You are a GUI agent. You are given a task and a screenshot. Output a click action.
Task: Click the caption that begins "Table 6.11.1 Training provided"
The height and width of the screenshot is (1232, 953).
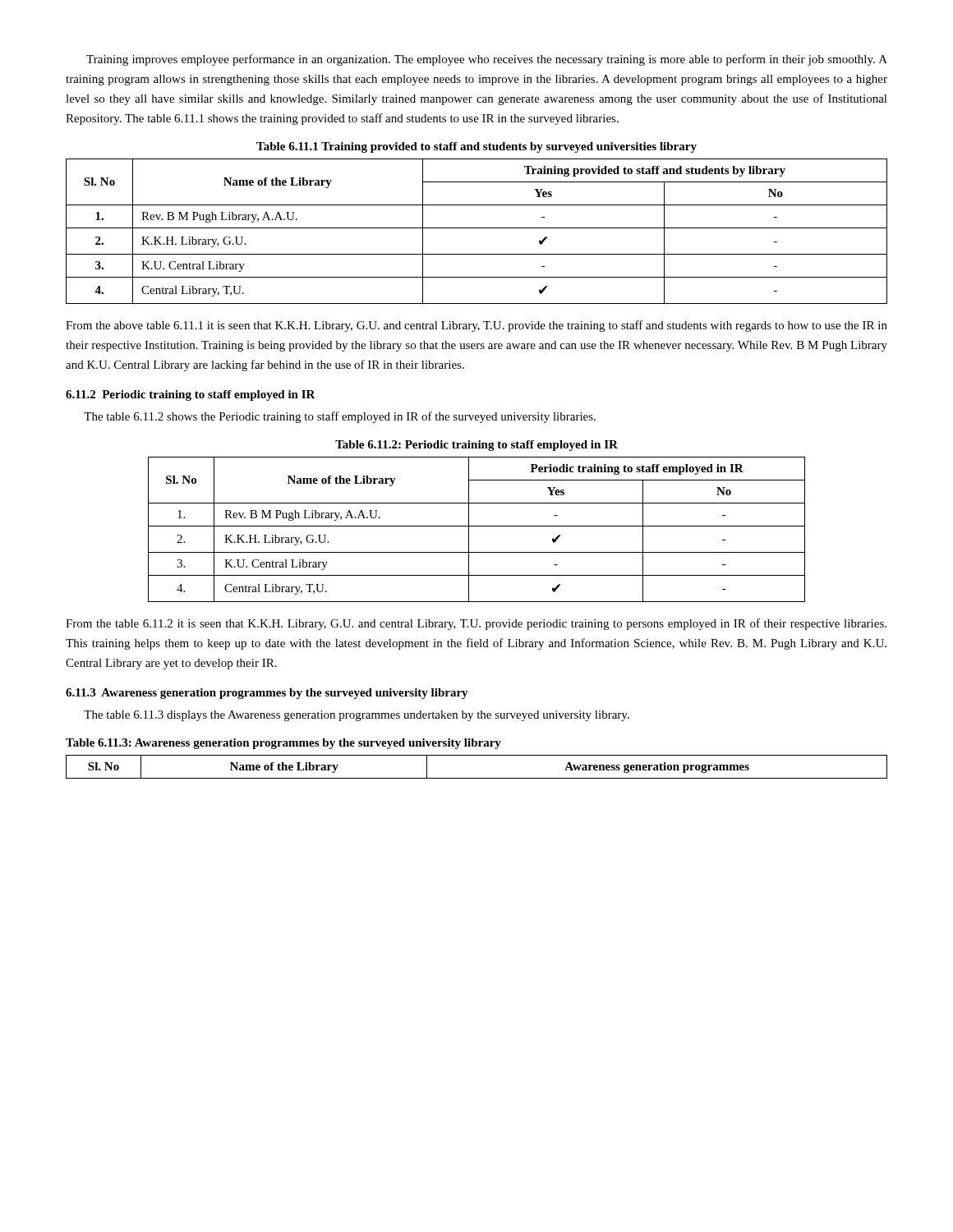tap(476, 146)
